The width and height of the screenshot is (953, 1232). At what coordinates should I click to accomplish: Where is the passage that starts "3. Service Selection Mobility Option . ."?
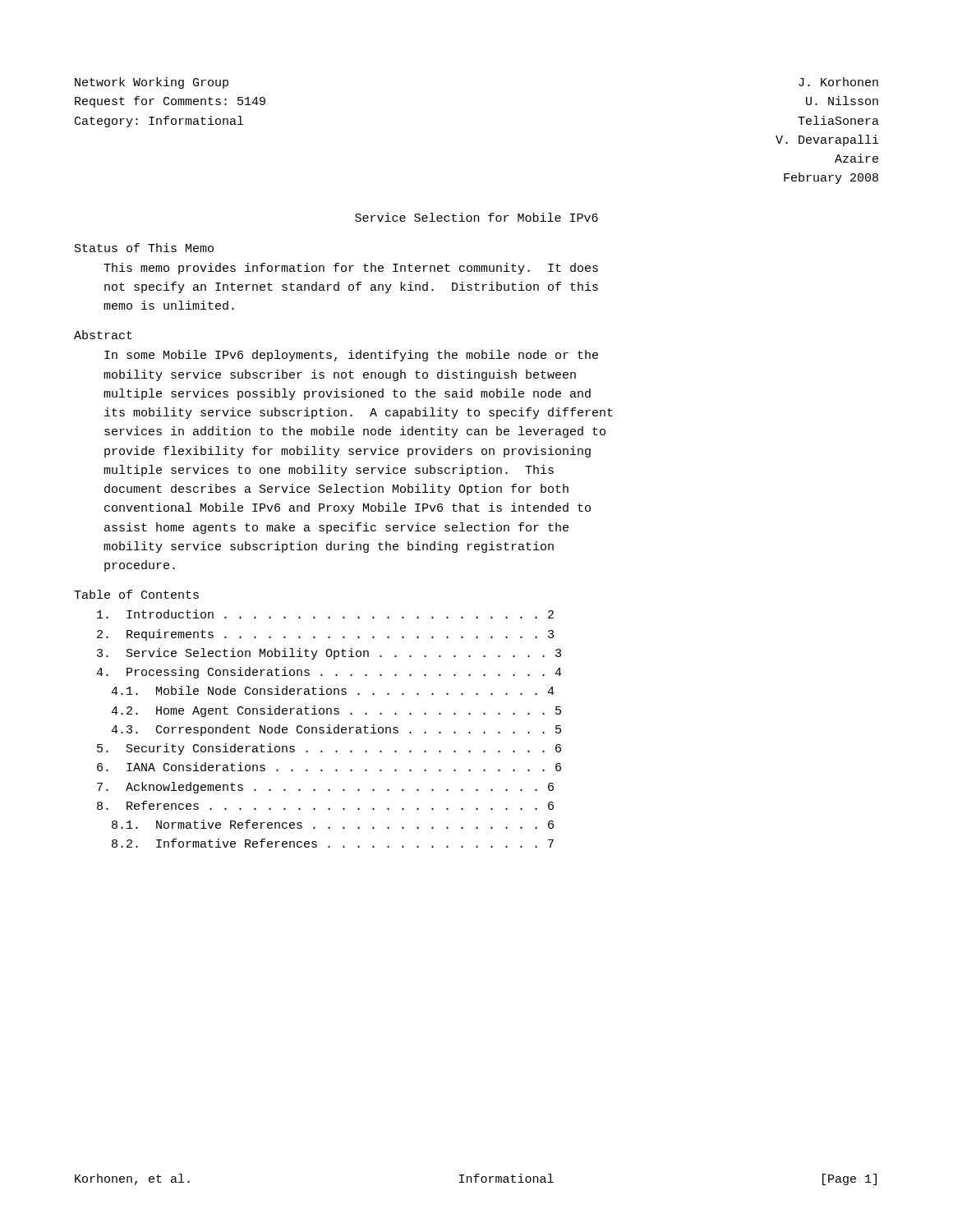[x=318, y=654]
